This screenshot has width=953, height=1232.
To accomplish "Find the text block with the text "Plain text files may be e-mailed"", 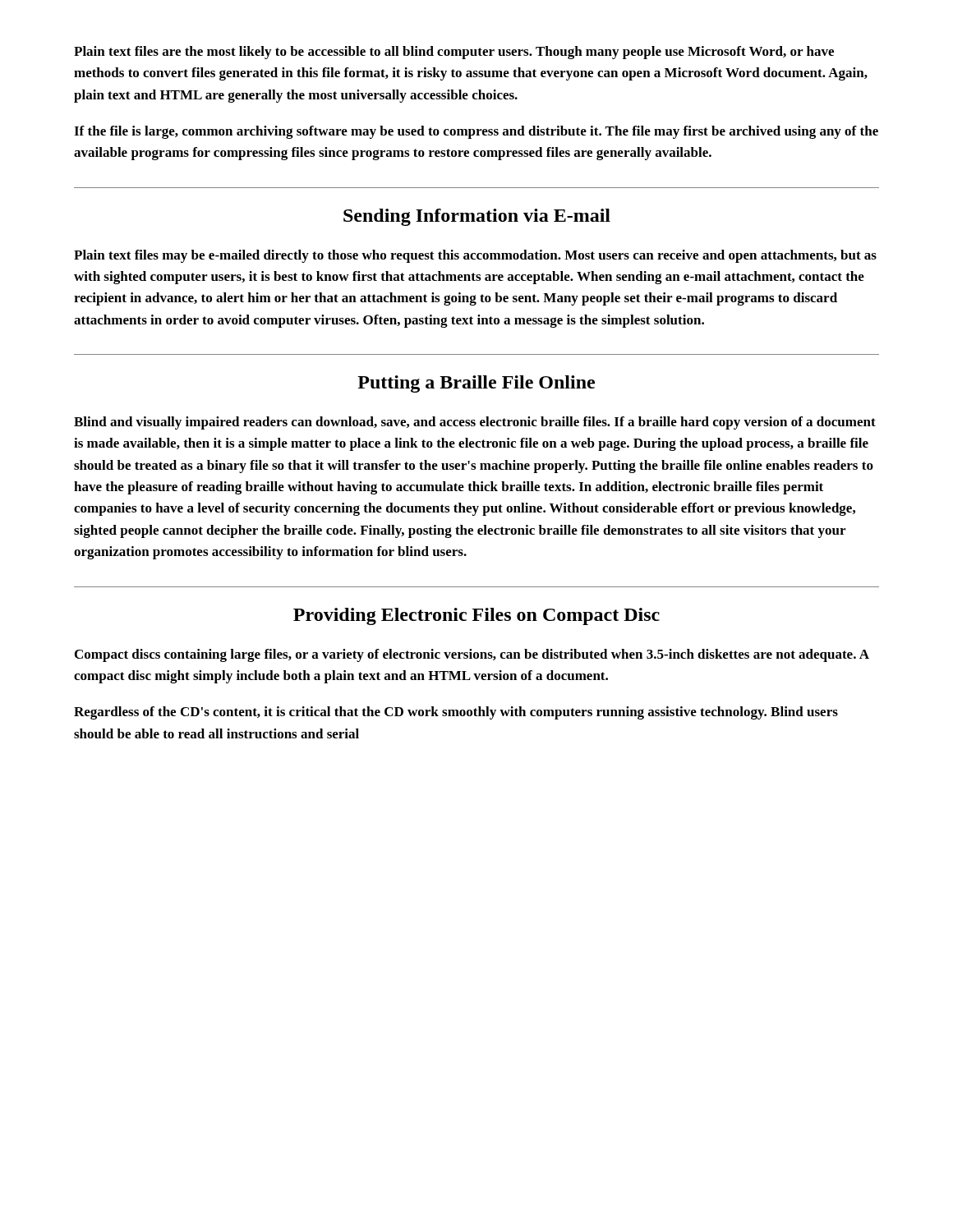I will [475, 287].
